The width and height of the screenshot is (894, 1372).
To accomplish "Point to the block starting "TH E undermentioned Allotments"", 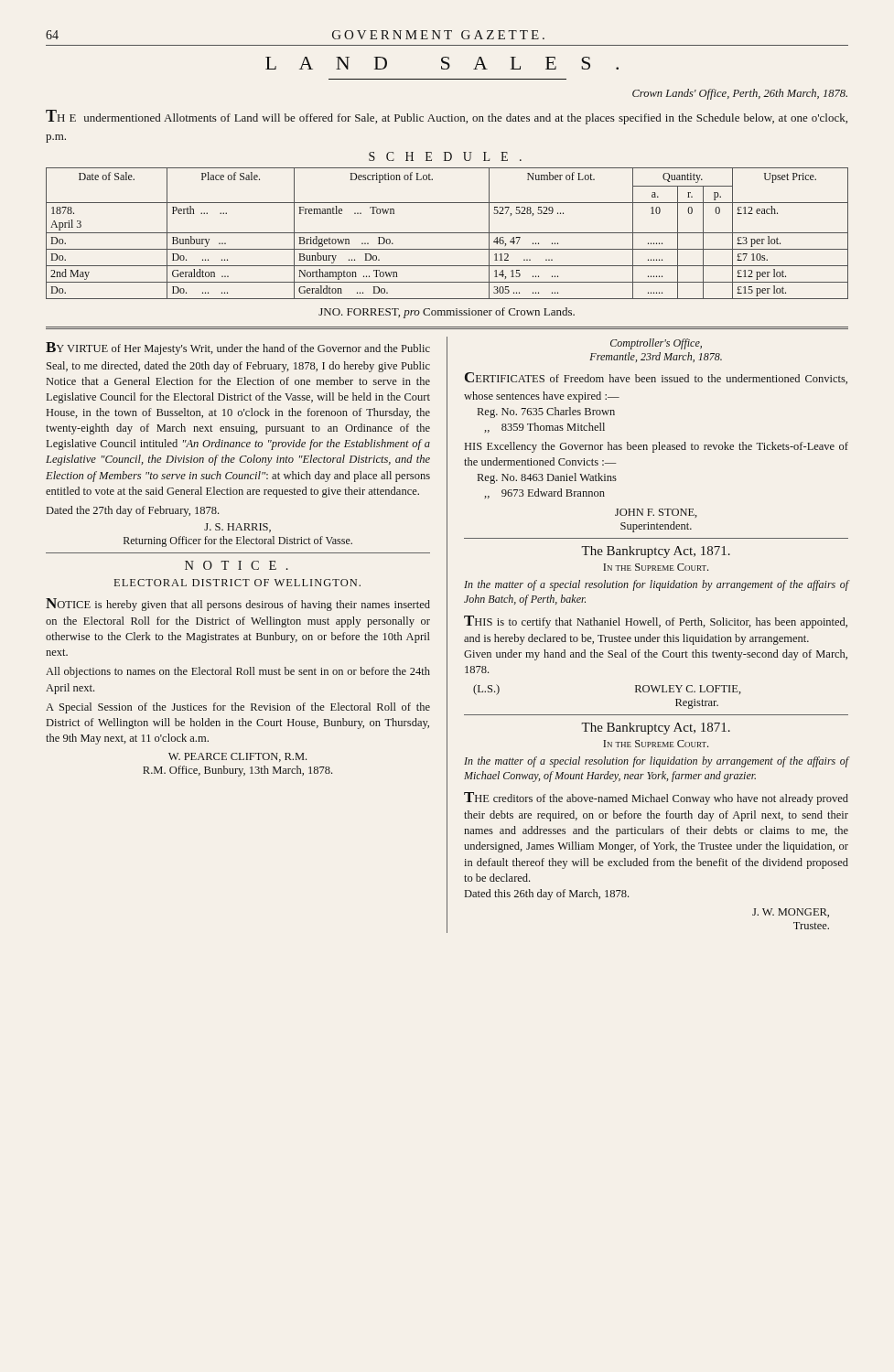I will [447, 125].
